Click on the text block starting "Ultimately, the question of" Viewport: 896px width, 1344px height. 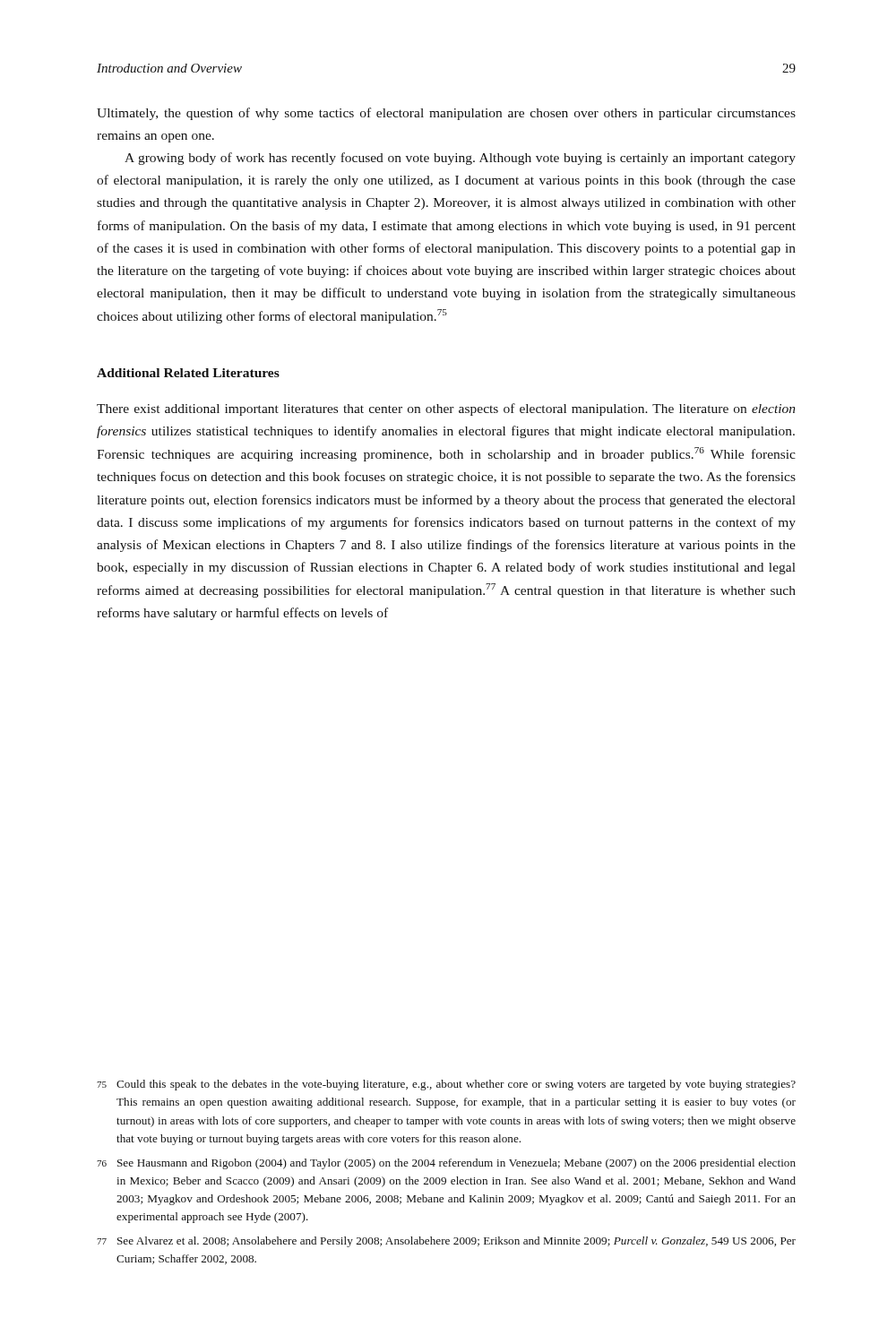click(x=446, y=124)
